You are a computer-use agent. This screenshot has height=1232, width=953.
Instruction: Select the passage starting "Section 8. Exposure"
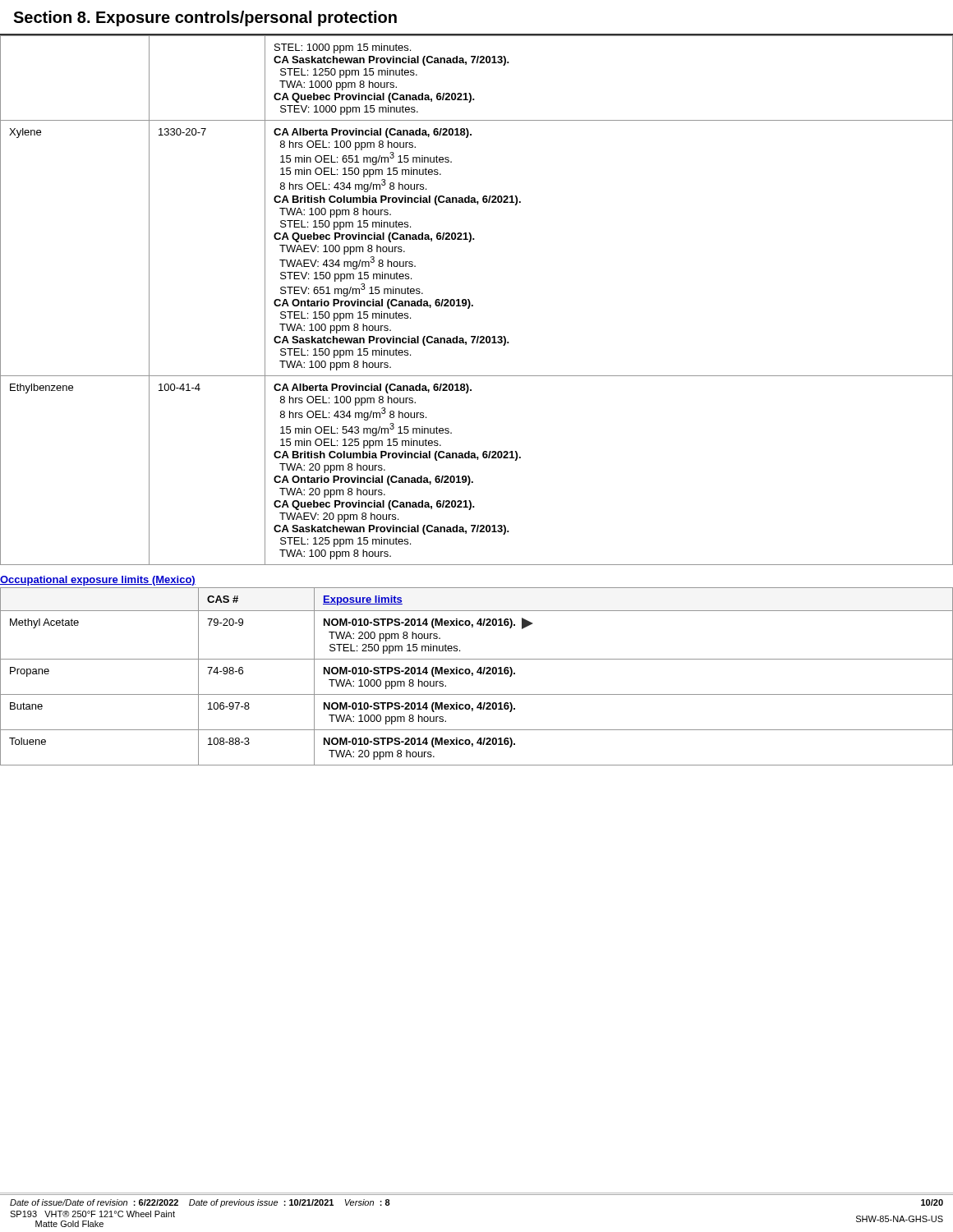click(205, 18)
